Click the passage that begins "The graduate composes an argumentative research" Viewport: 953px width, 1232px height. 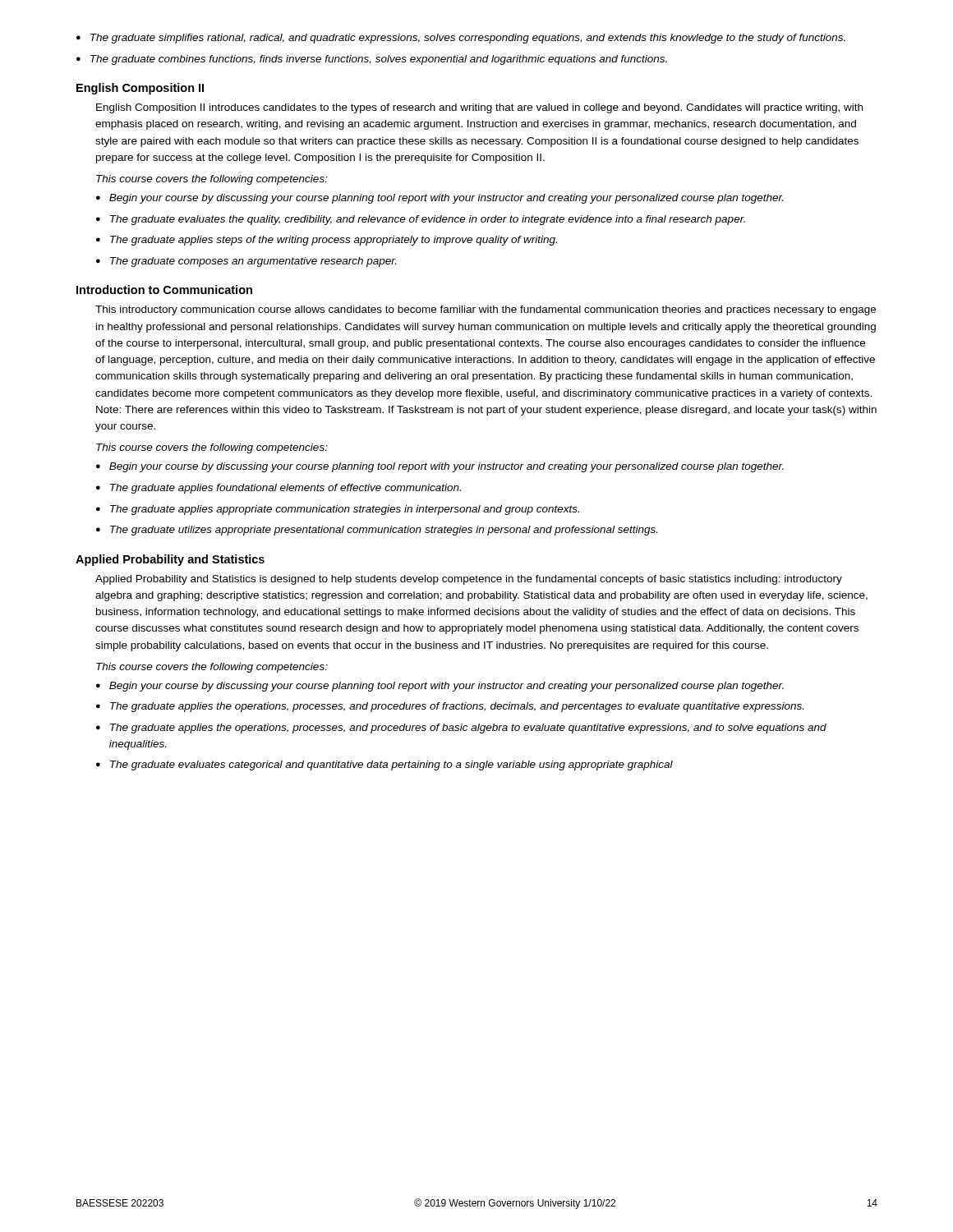point(246,262)
